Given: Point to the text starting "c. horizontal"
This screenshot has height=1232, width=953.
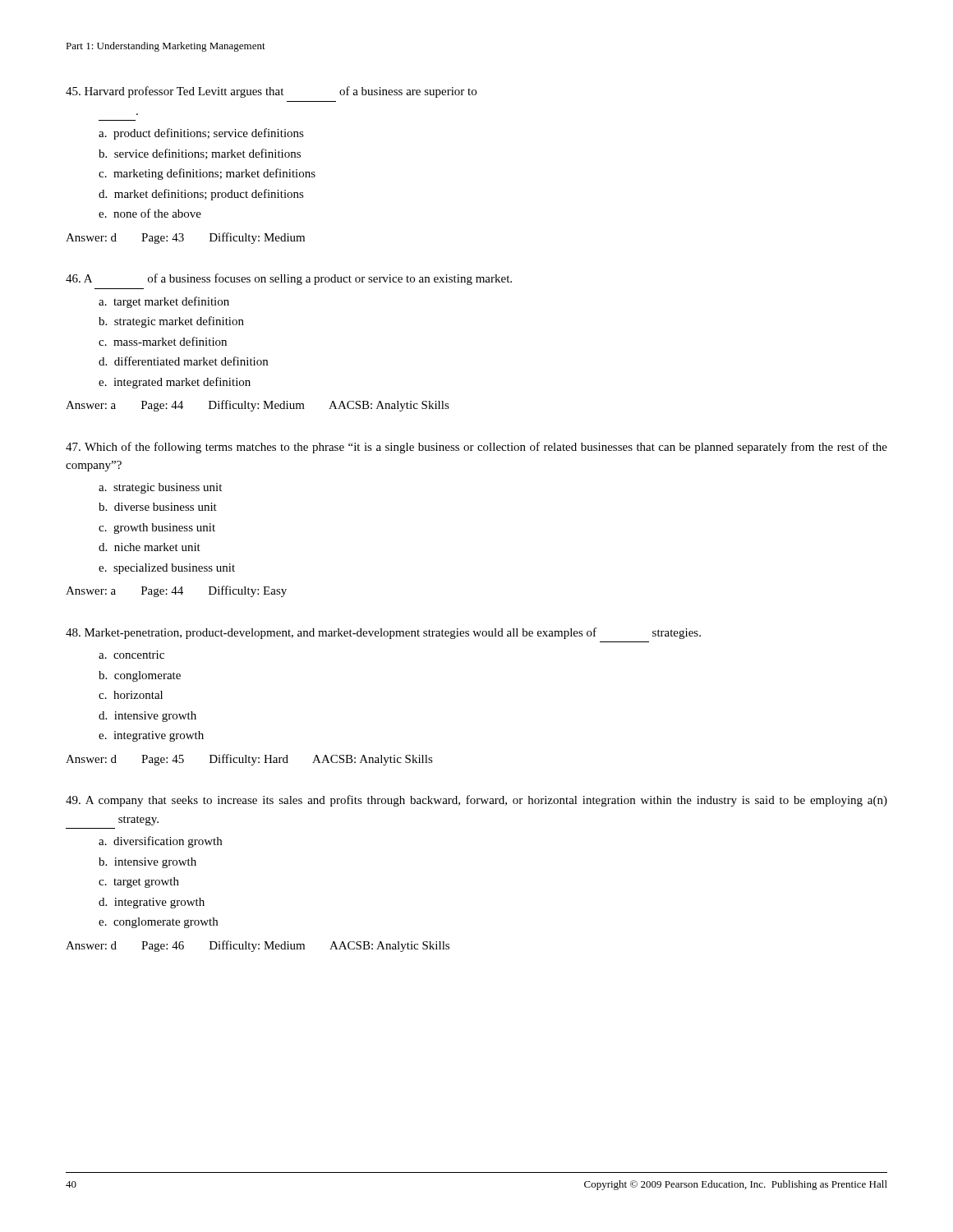Looking at the screenshot, I should (131, 695).
